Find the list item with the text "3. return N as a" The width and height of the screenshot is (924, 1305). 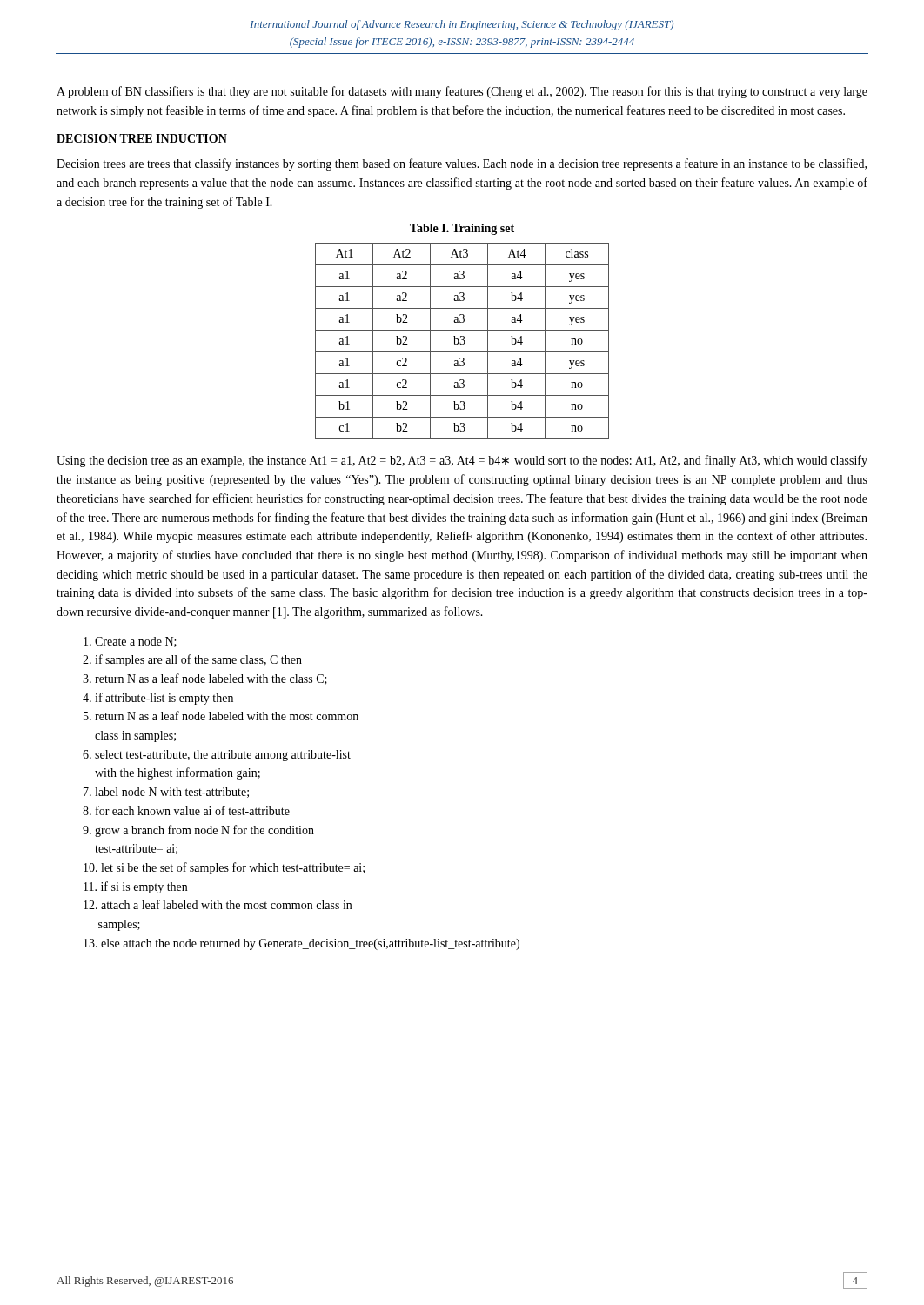click(x=205, y=679)
